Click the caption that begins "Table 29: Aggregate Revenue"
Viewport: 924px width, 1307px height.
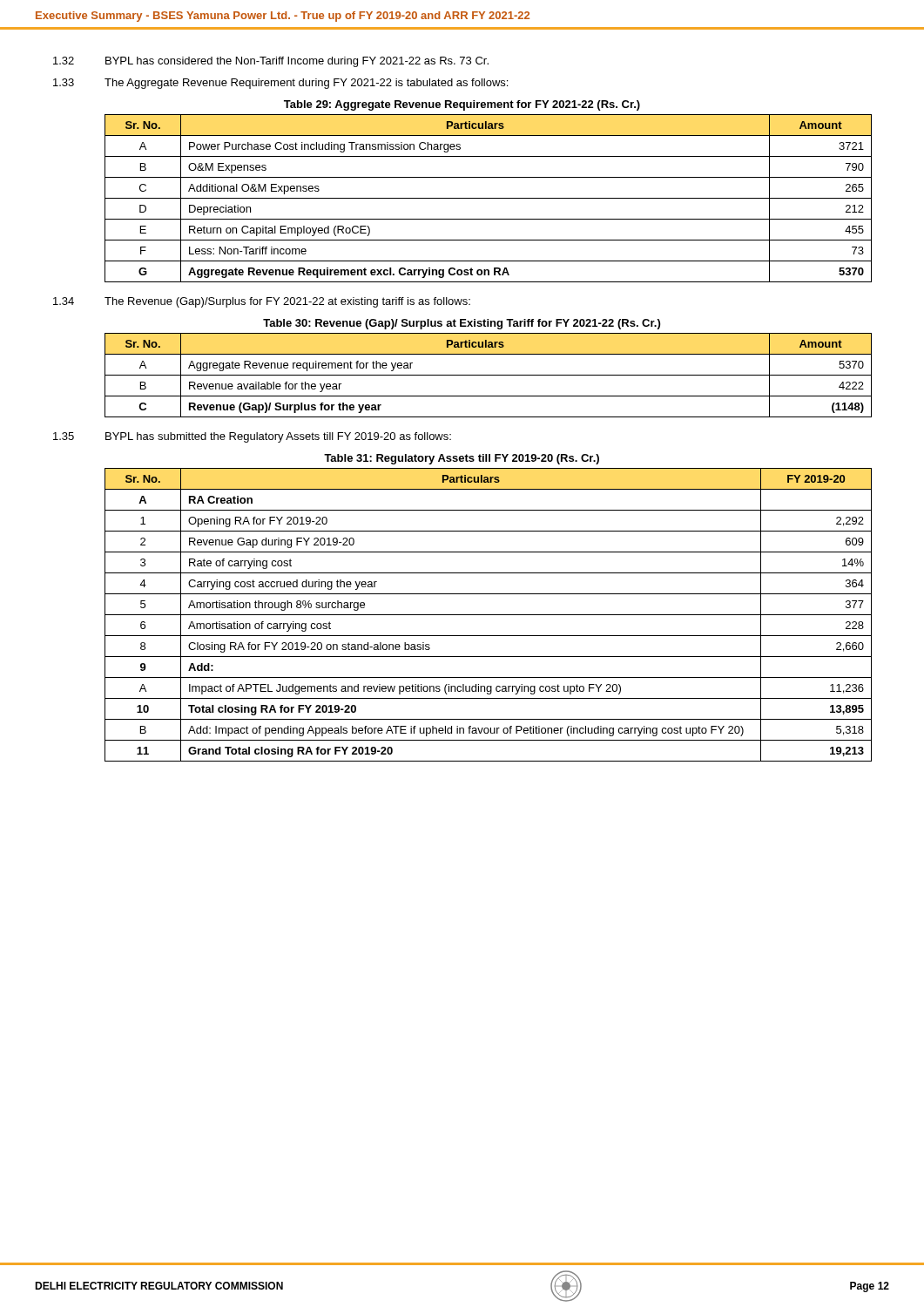point(462,104)
